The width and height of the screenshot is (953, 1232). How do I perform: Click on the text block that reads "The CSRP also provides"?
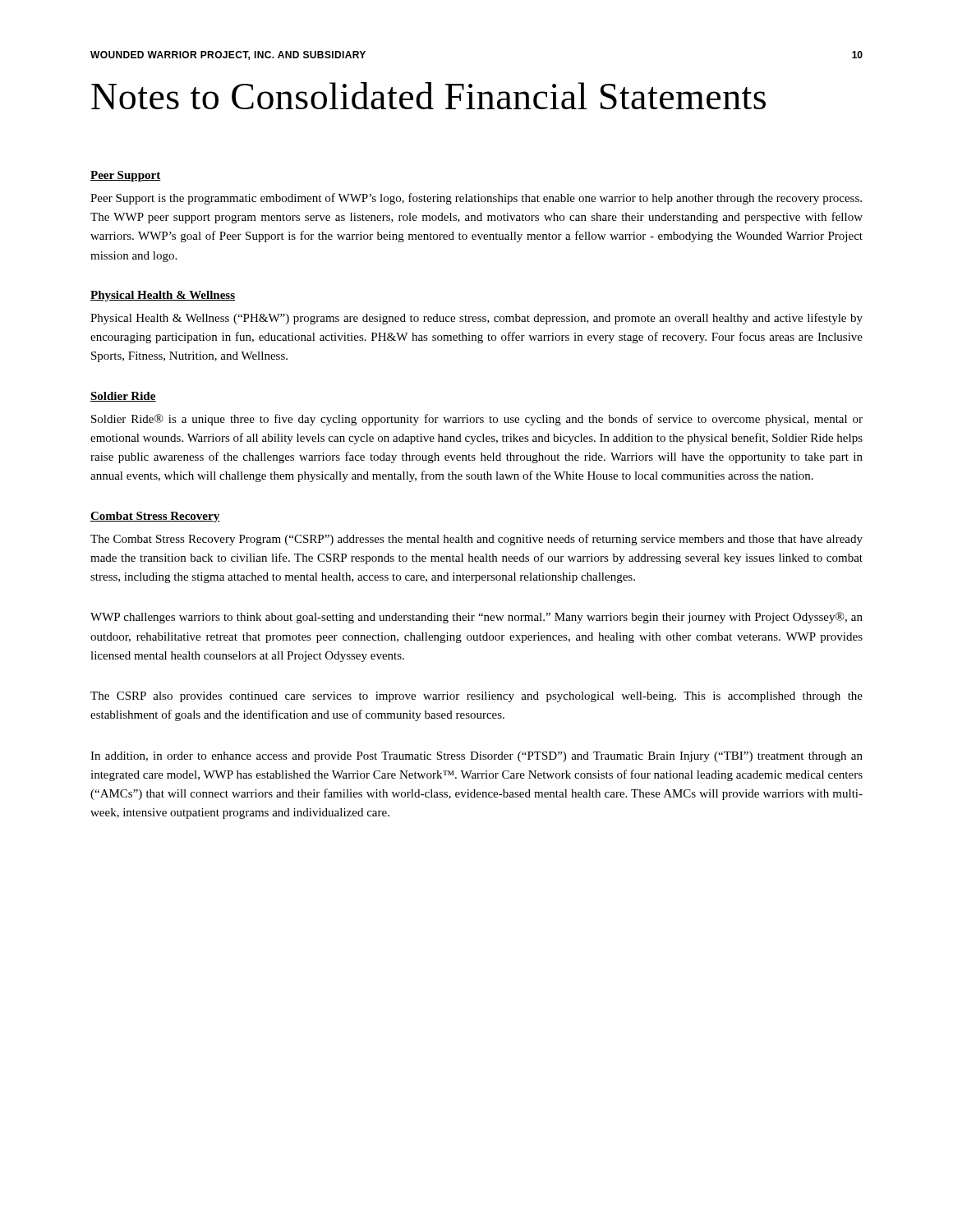[x=476, y=706]
